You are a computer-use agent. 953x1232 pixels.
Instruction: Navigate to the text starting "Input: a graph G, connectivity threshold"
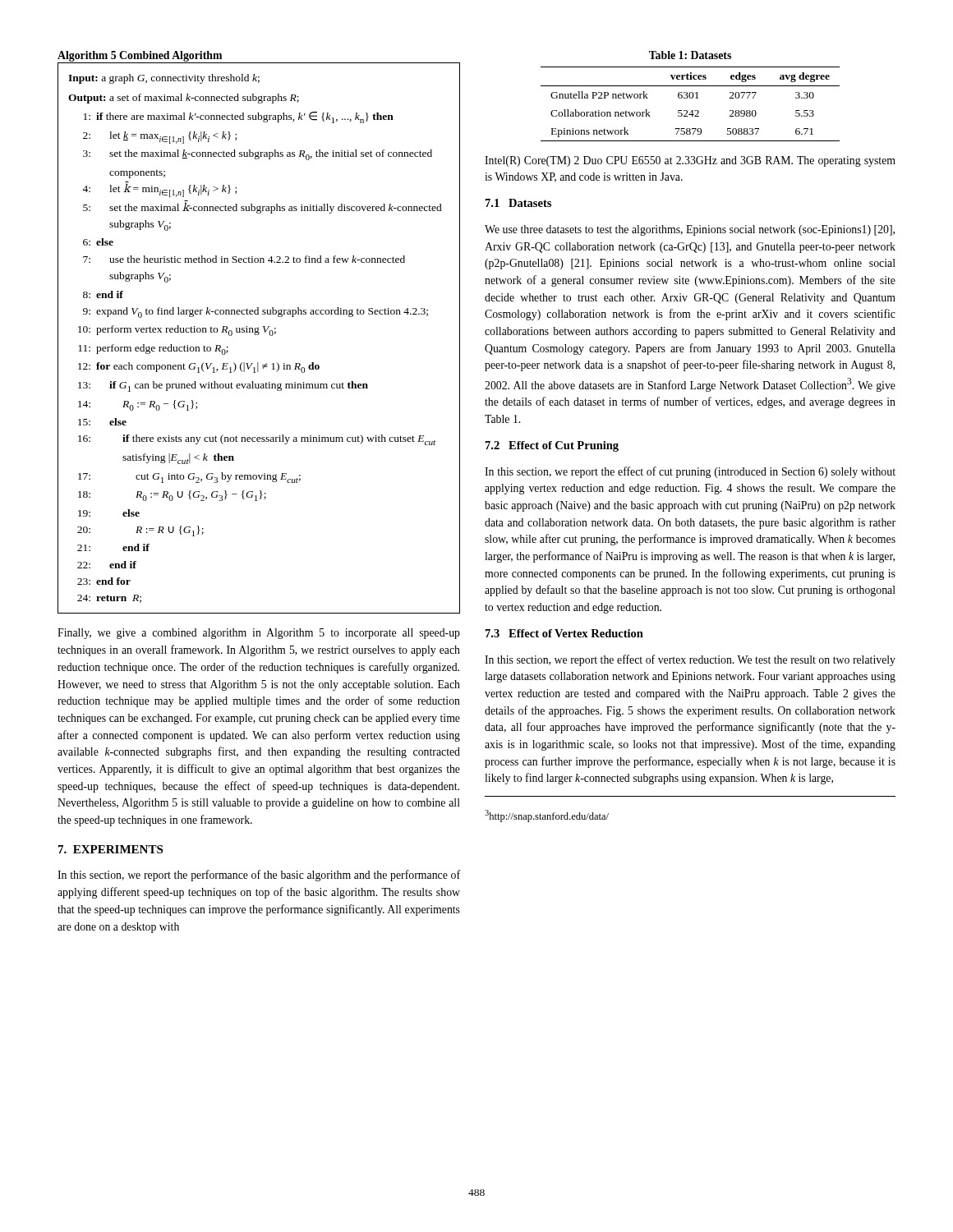pyautogui.click(x=259, y=338)
